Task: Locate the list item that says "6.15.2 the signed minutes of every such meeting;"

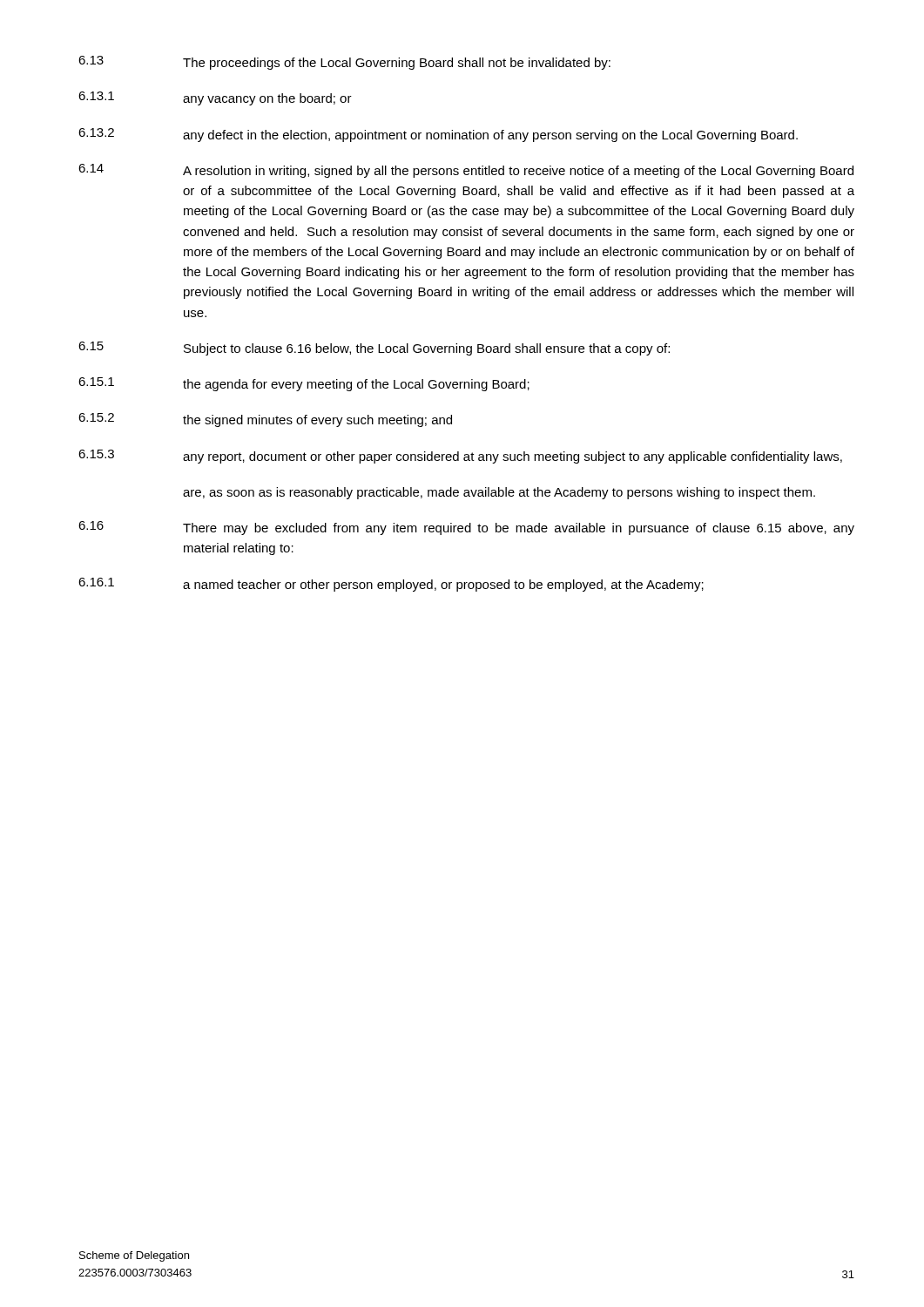Action: 265,420
